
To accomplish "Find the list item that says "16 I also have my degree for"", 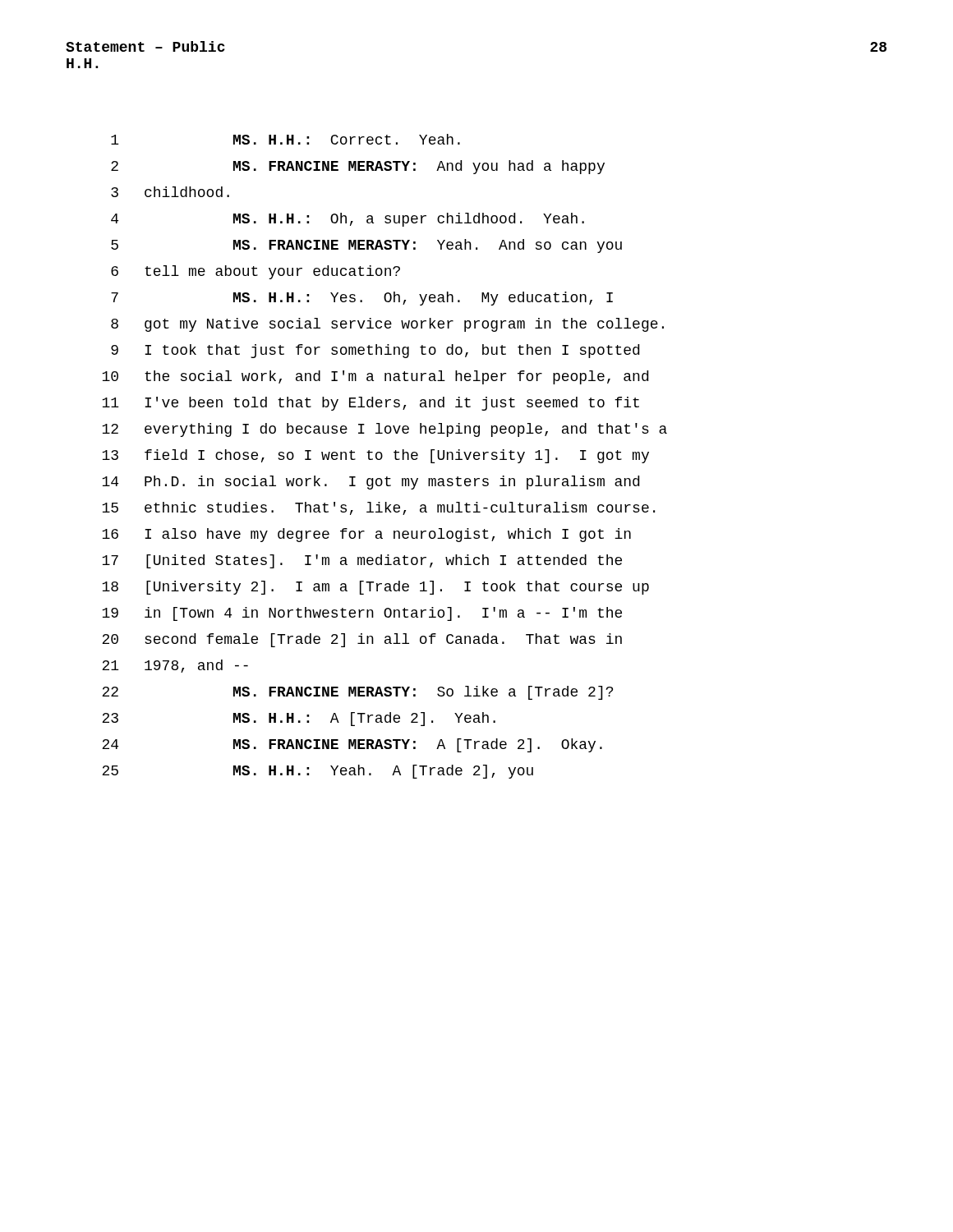I will (476, 535).
